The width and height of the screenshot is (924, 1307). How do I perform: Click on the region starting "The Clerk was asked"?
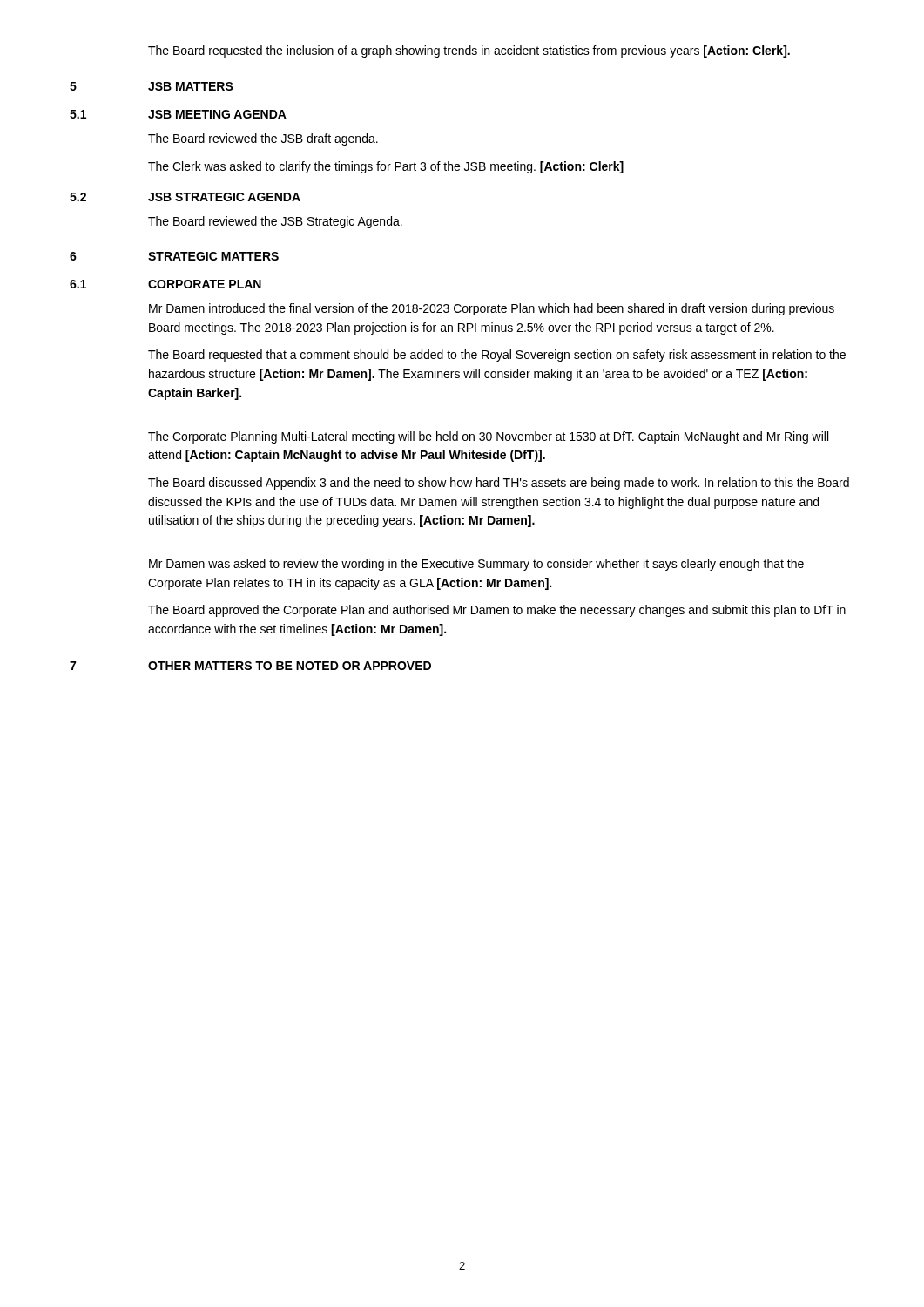[386, 166]
